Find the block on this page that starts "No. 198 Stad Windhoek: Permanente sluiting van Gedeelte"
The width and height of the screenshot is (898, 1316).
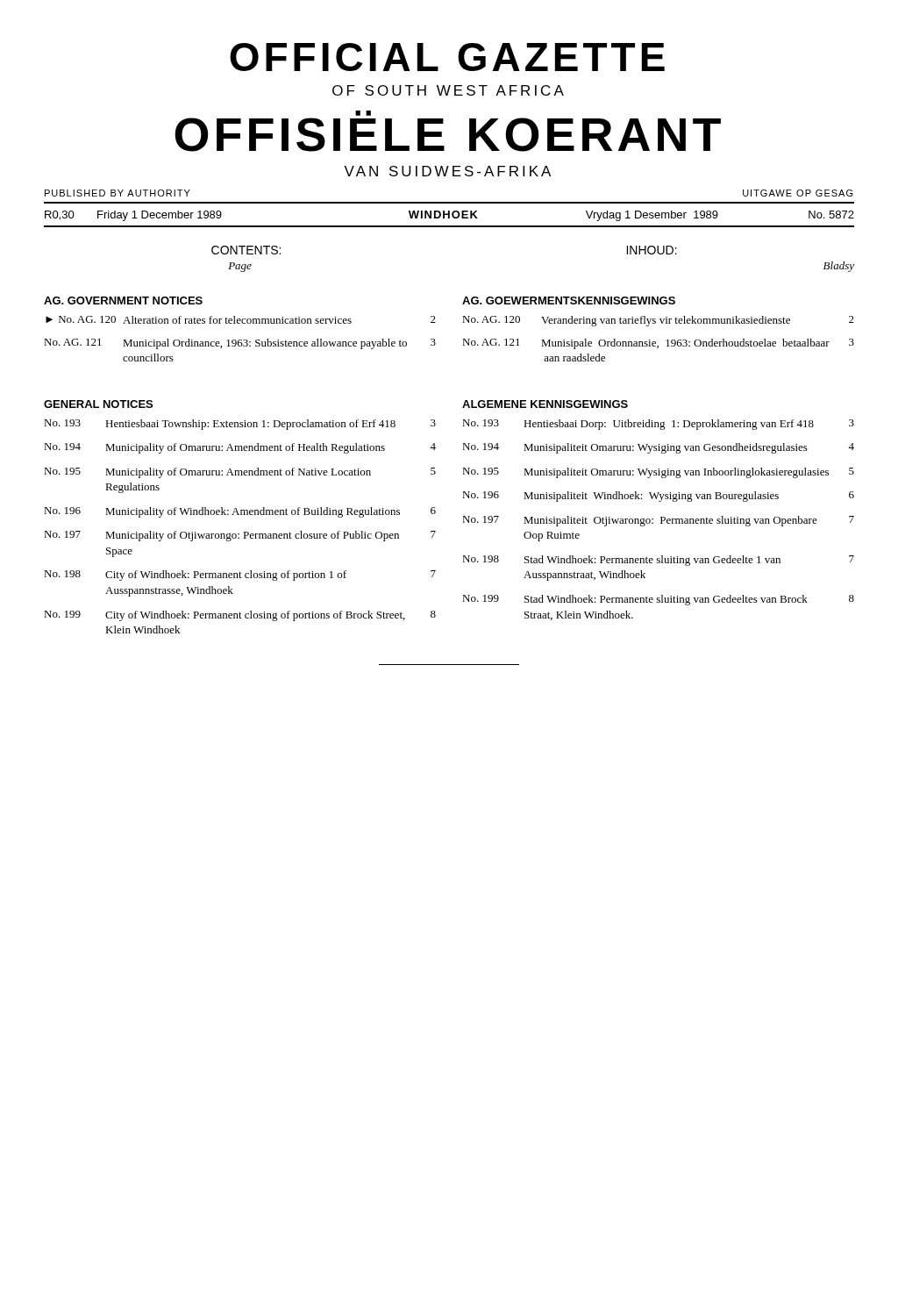tap(658, 567)
